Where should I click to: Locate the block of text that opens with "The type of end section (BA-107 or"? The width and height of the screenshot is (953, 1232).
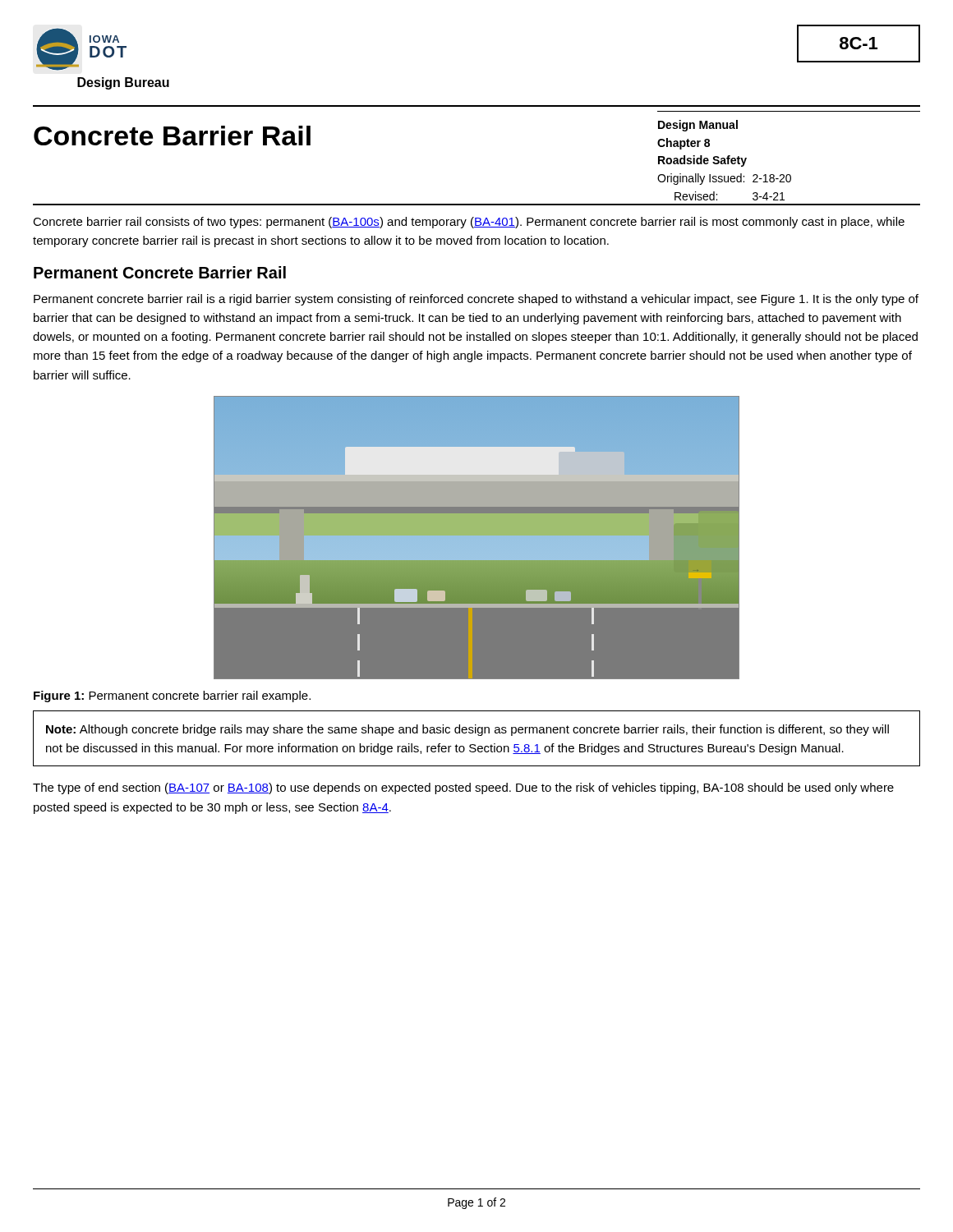463,797
